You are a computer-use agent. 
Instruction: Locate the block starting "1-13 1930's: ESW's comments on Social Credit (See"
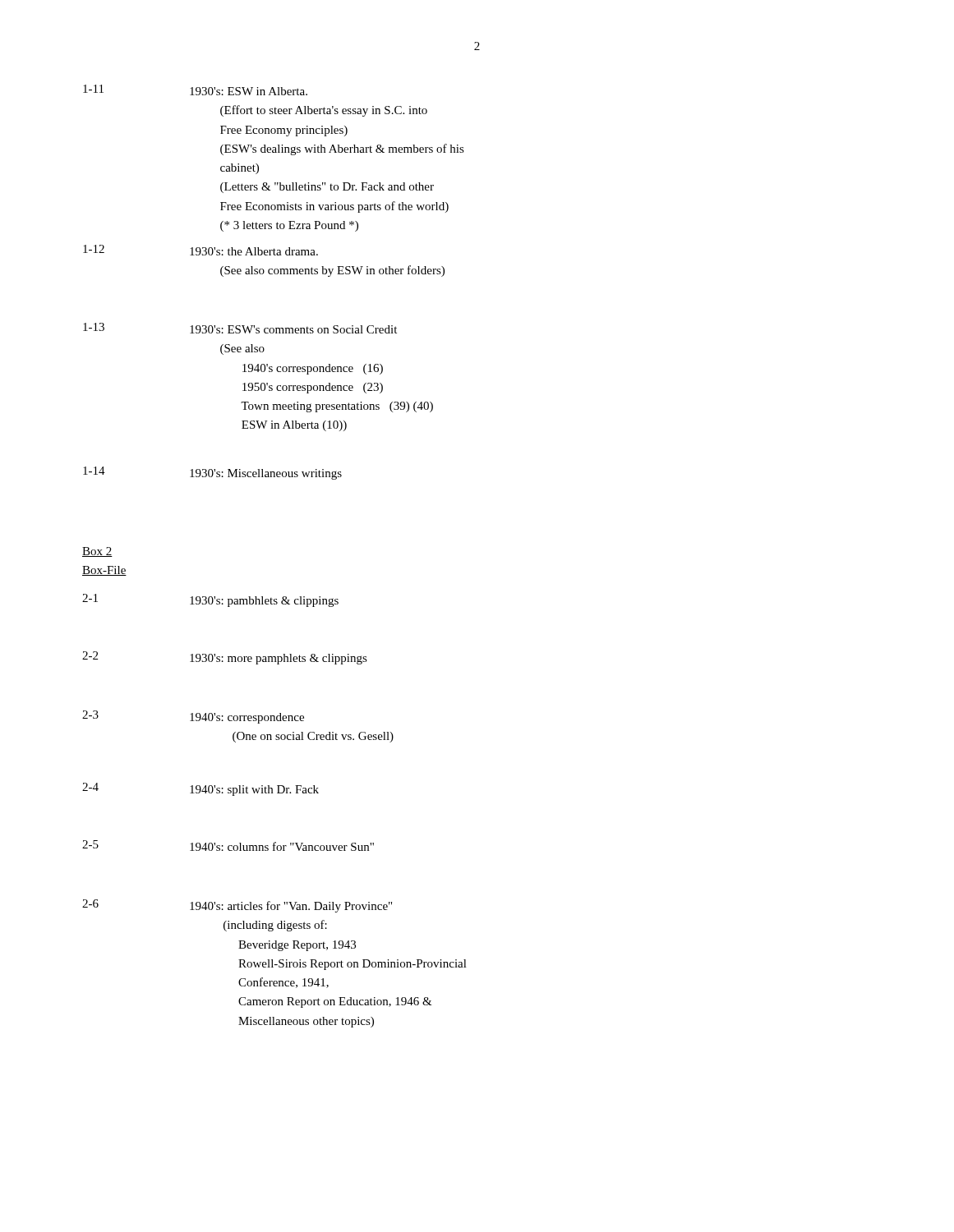pos(240,328)
